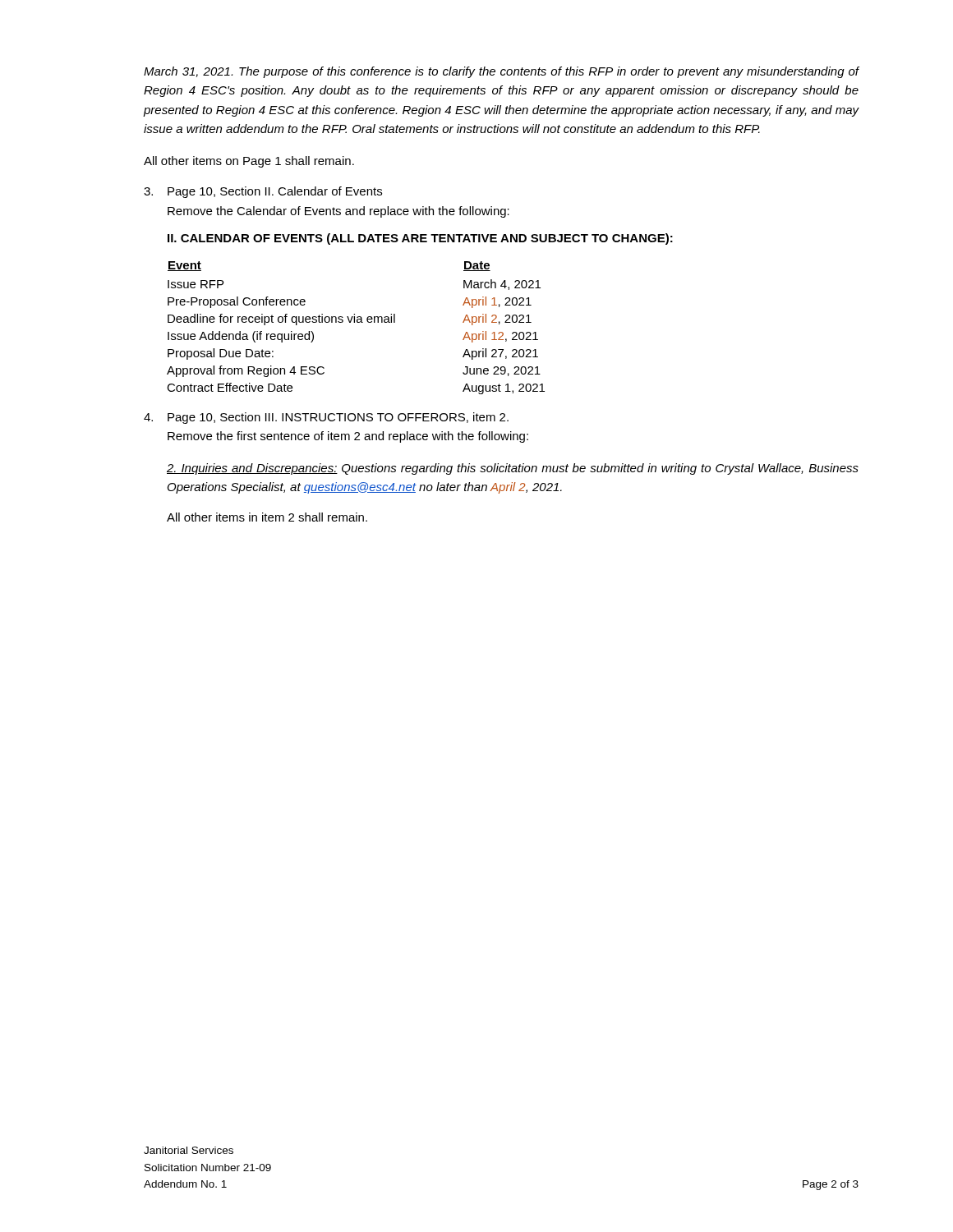Locate the table with the text "Proposal Due Date:"
953x1232 pixels.
513,326
